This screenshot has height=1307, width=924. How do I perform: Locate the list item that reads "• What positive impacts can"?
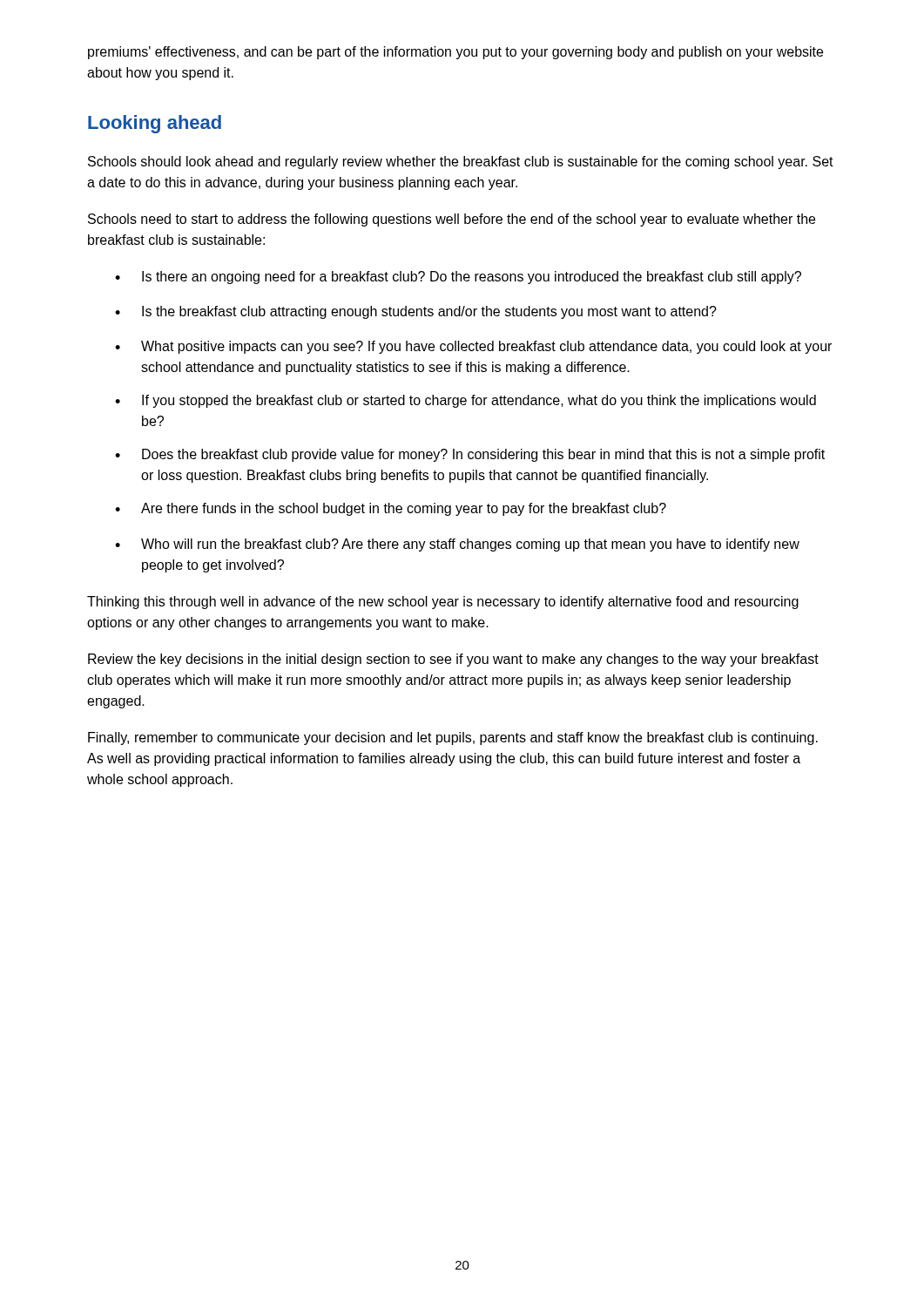(x=476, y=358)
